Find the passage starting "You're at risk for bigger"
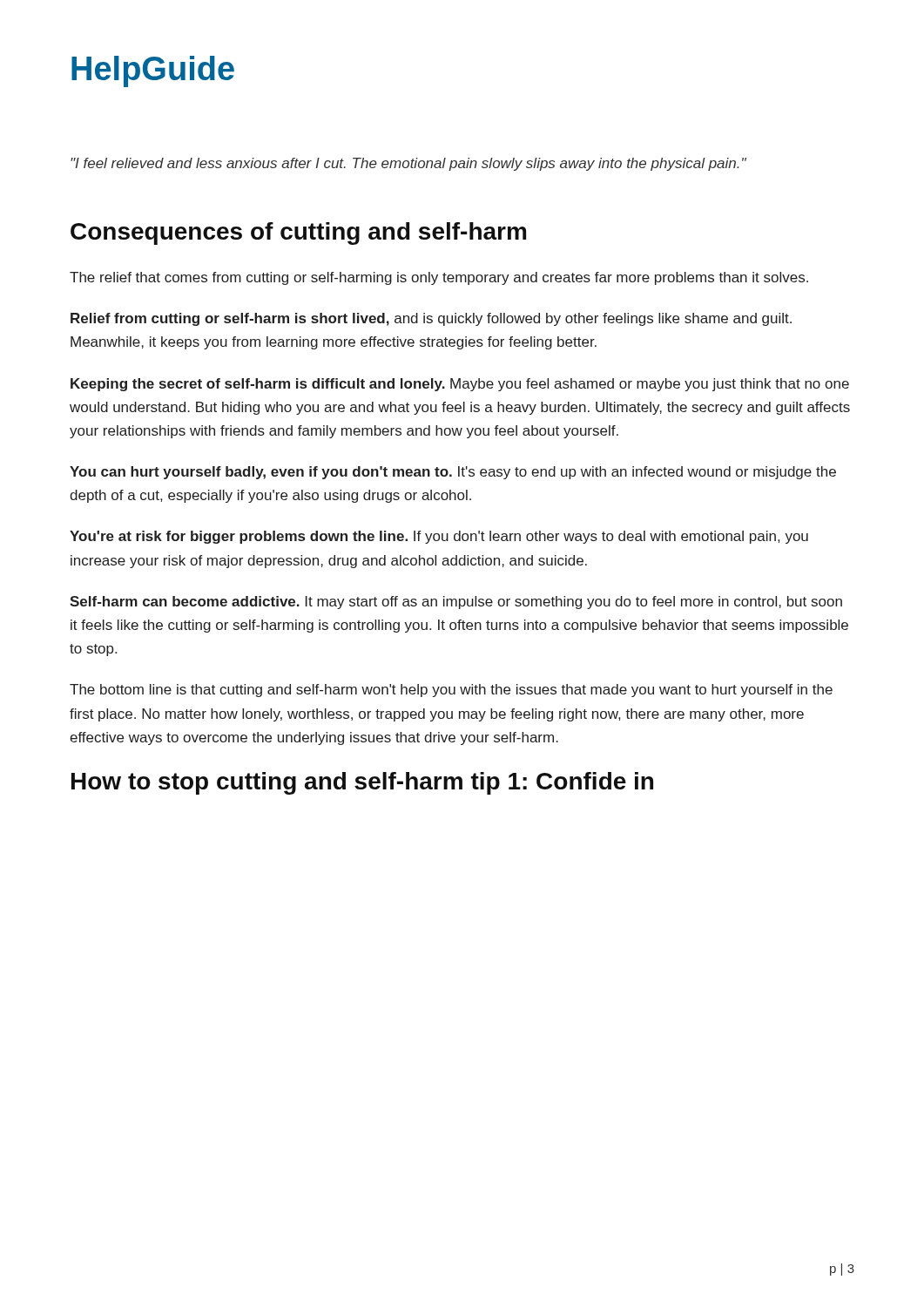 pos(462,549)
